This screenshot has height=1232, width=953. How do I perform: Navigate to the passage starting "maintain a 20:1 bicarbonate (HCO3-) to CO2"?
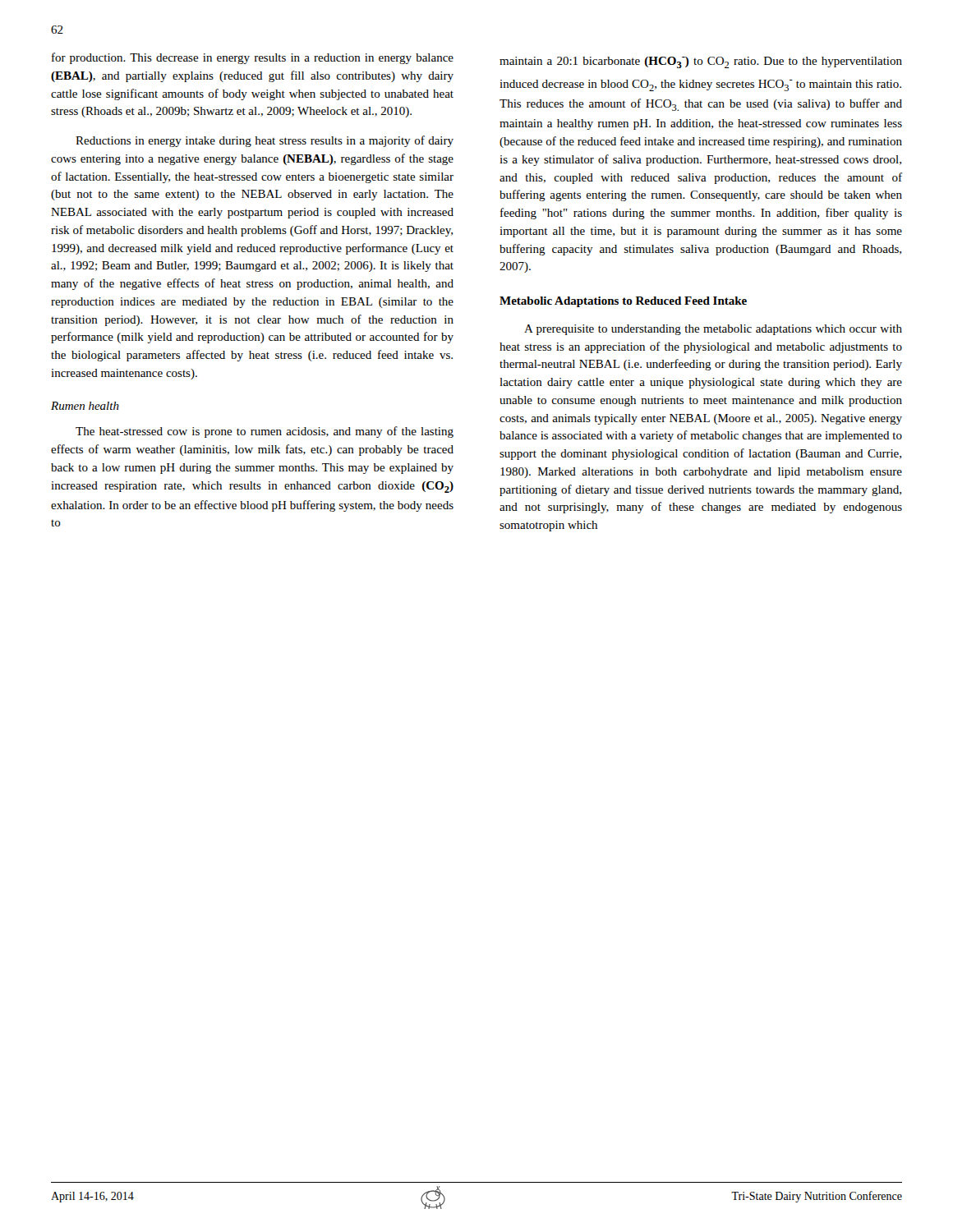[701, 163]
